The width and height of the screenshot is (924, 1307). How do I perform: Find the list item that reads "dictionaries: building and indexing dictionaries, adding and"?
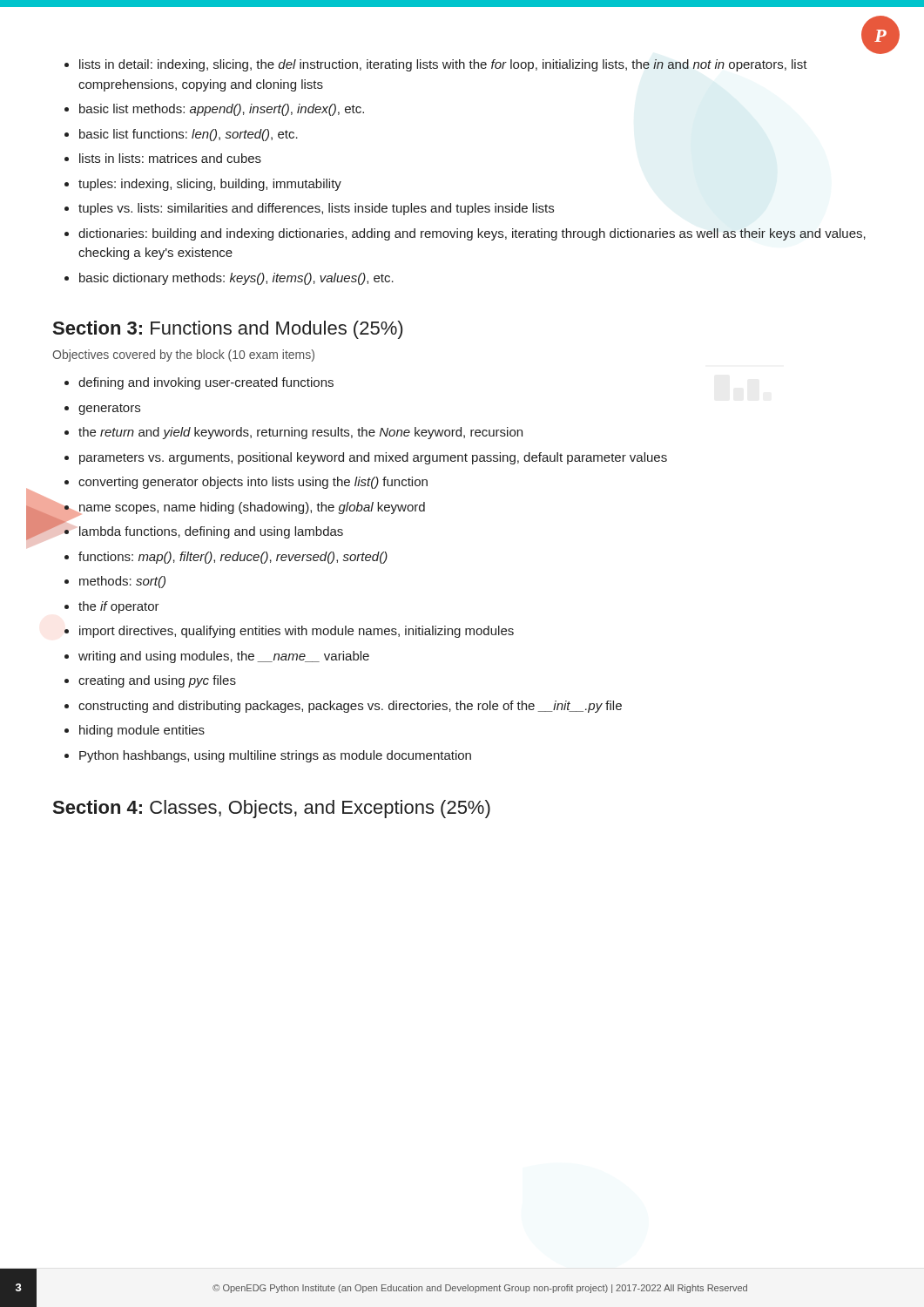click(x=475, y=243)
